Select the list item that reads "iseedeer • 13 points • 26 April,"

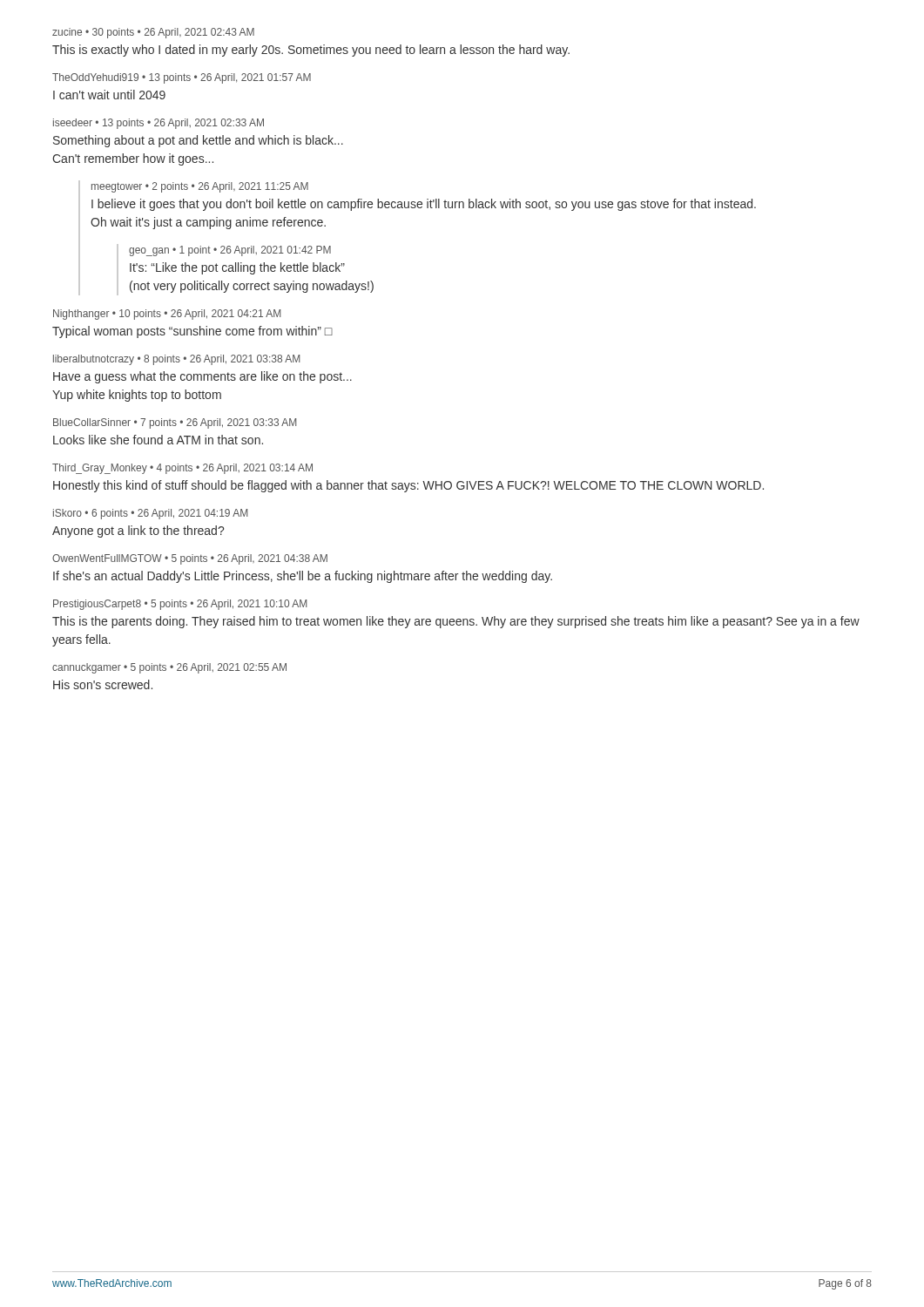[x=158, y=124]
